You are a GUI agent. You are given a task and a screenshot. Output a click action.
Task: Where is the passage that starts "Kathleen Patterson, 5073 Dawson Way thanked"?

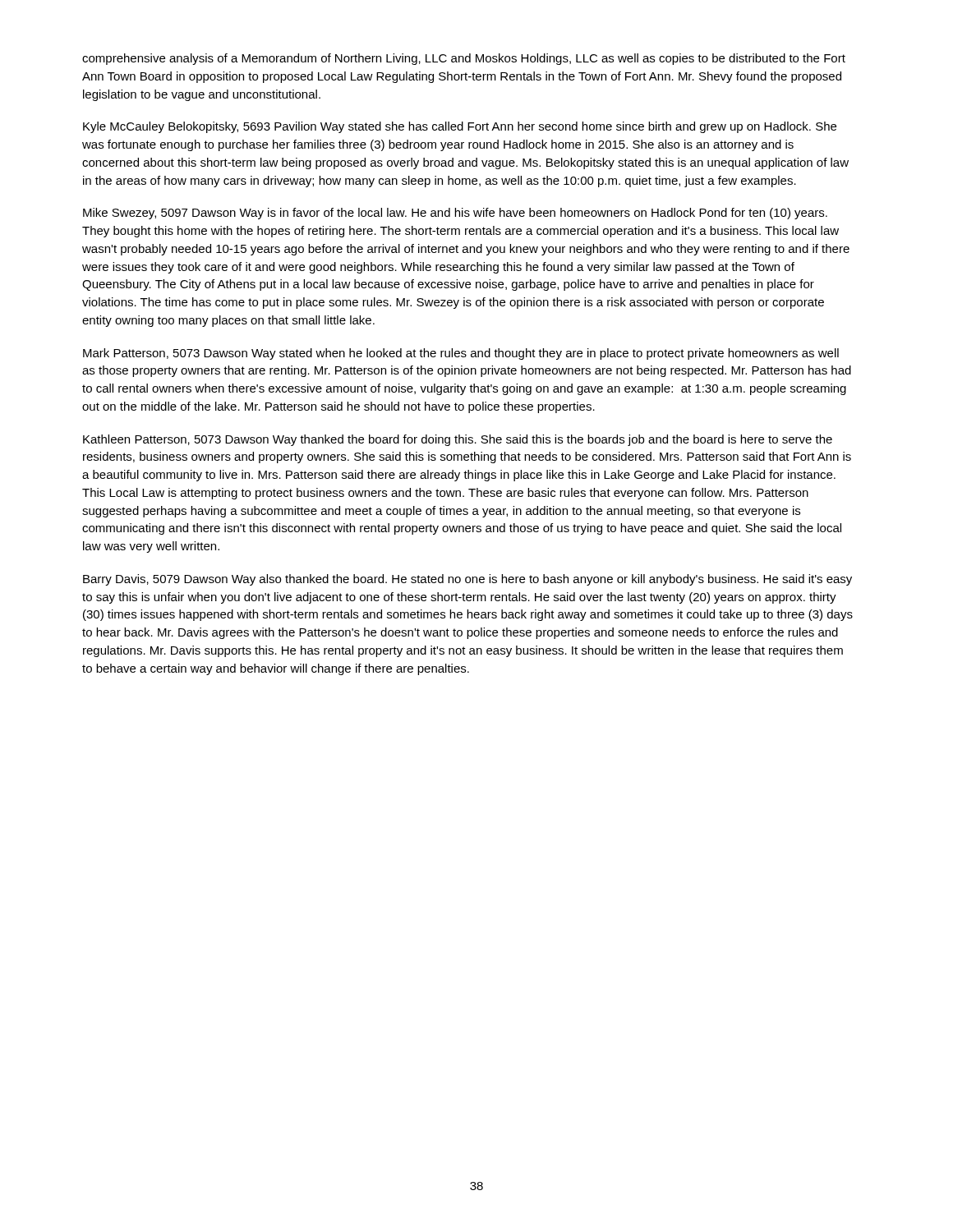click(467, 492)
